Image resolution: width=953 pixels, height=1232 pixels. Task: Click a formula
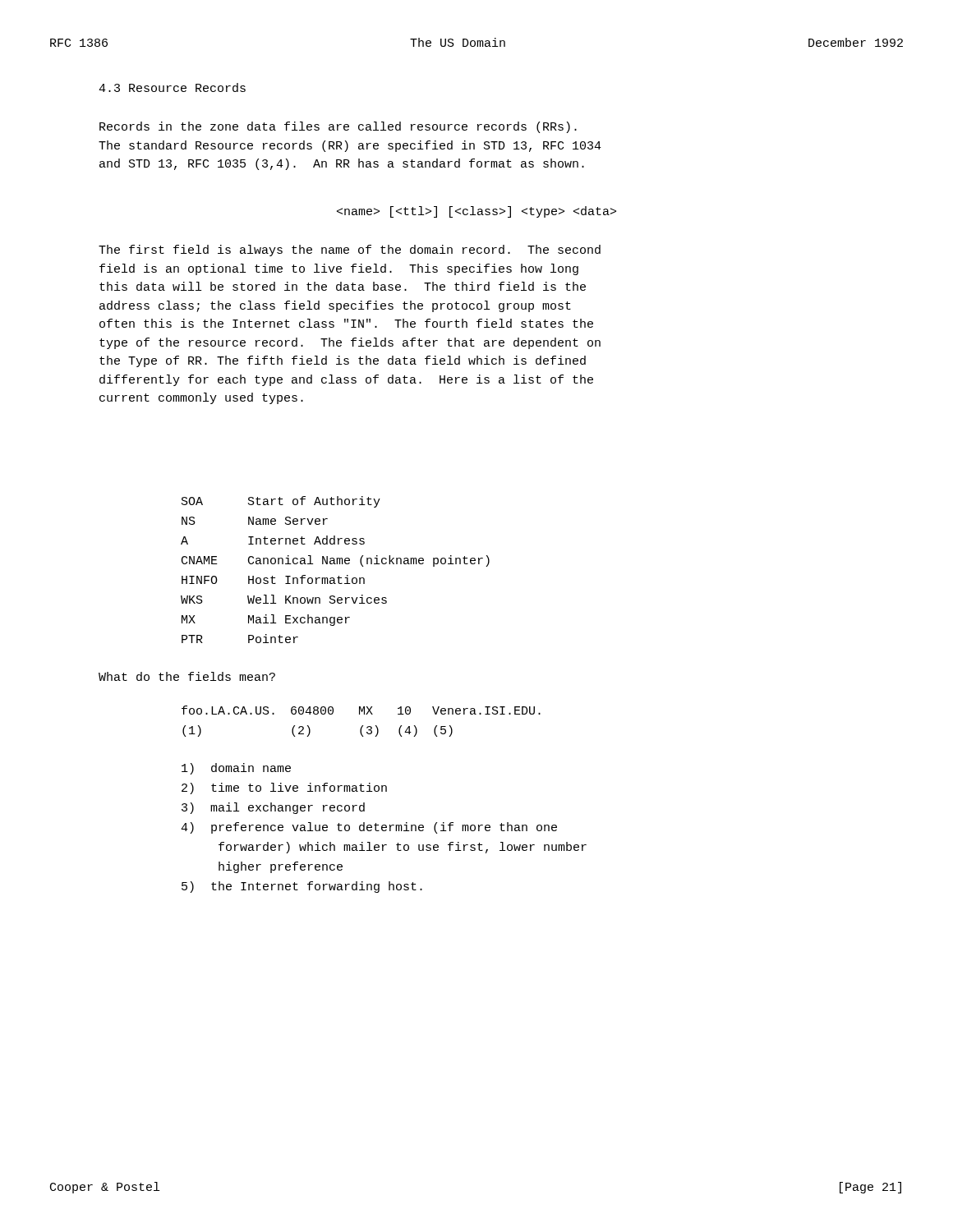476,212
